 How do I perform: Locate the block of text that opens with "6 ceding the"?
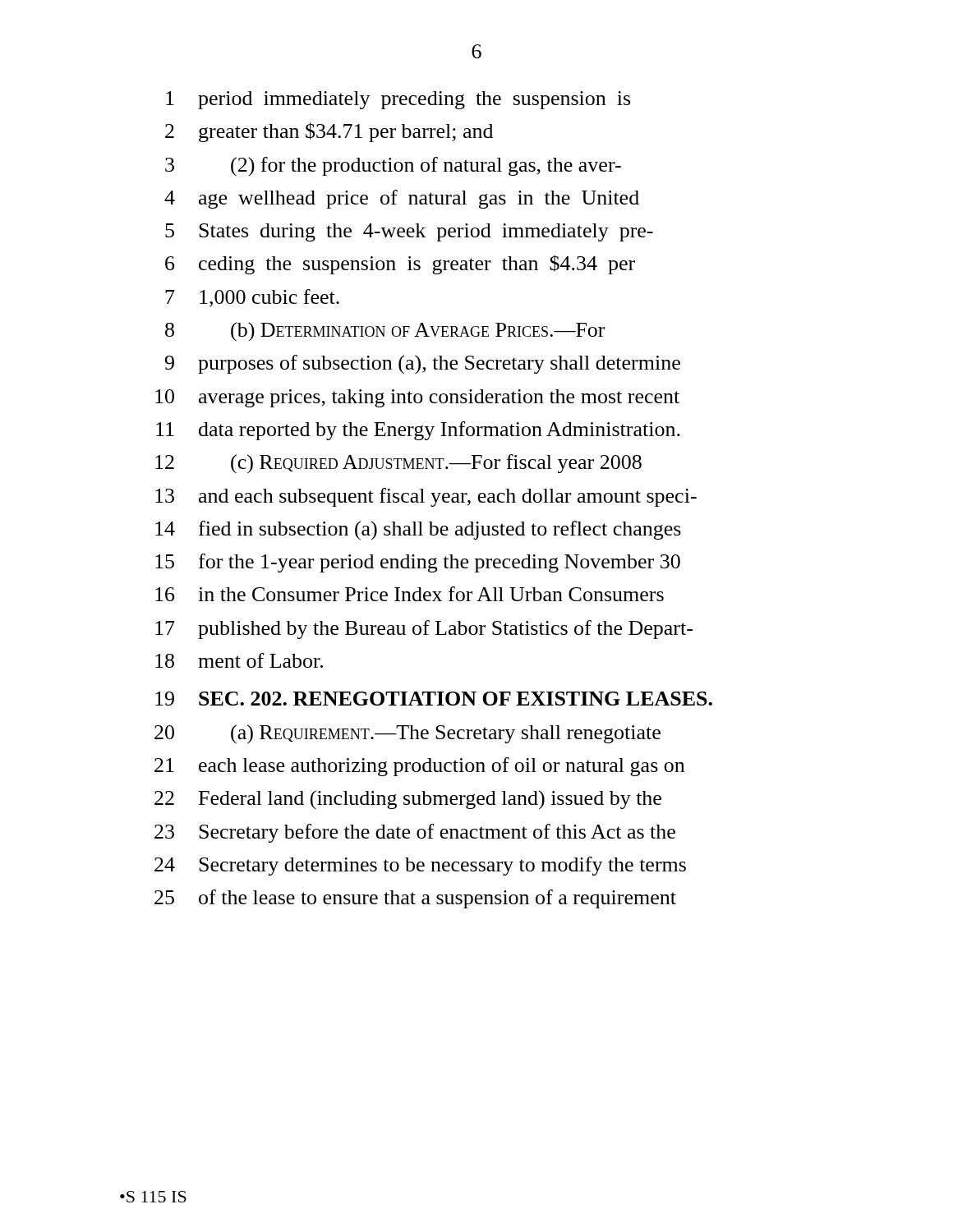pos(501,264)
